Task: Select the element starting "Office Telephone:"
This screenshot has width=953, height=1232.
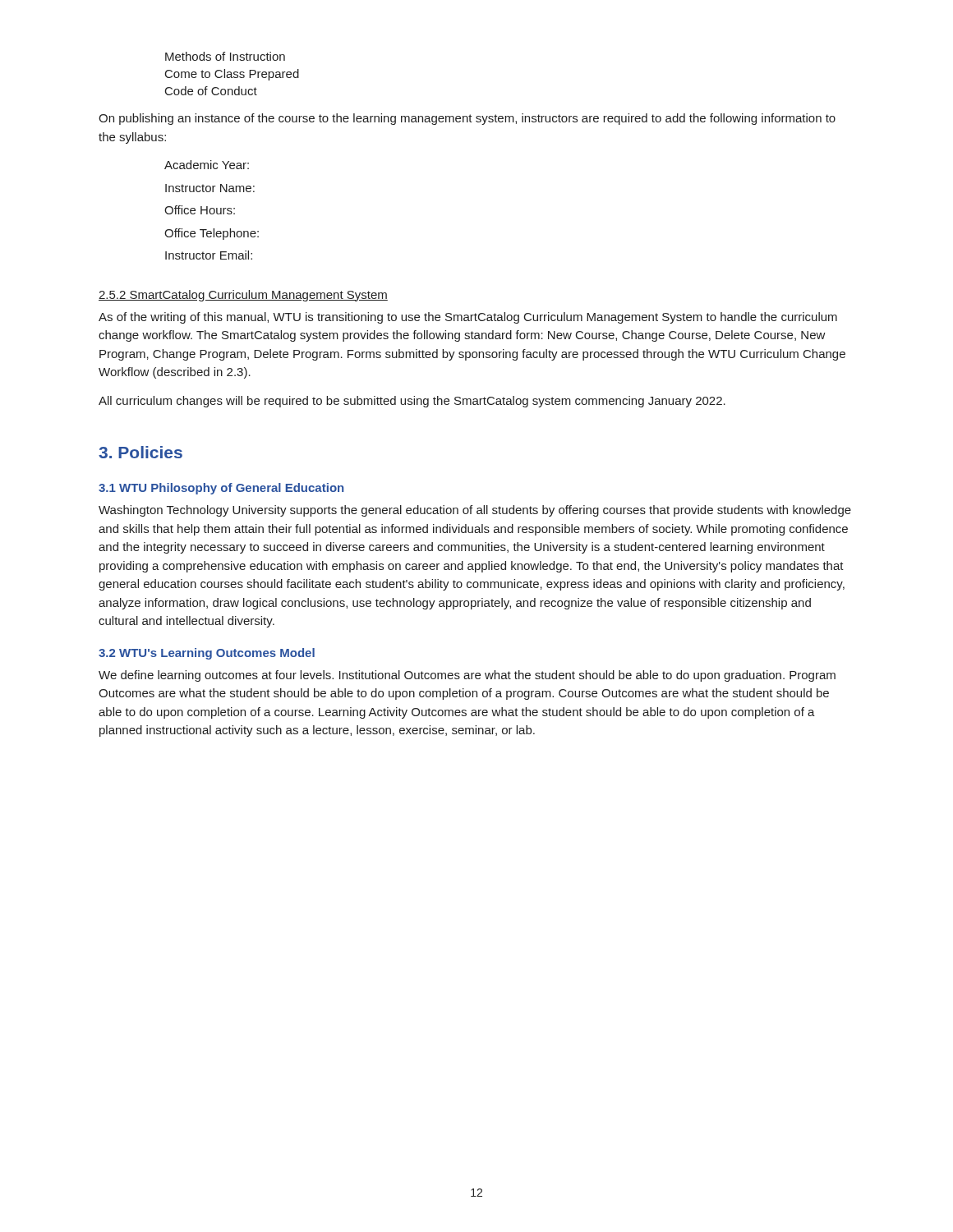Action: pyautogui.click(x=212, y=232)
